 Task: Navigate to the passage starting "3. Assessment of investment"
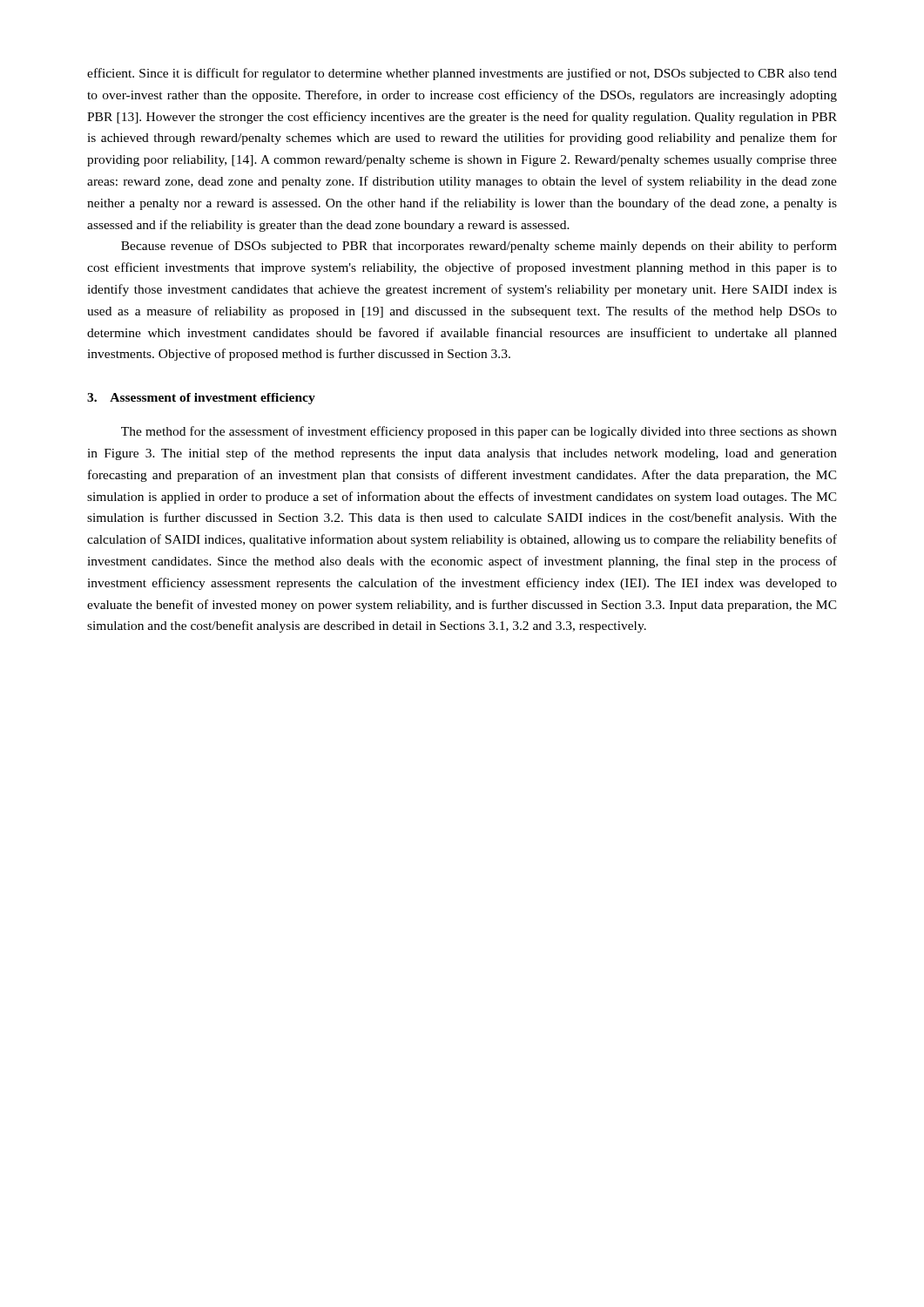(201, 399)
